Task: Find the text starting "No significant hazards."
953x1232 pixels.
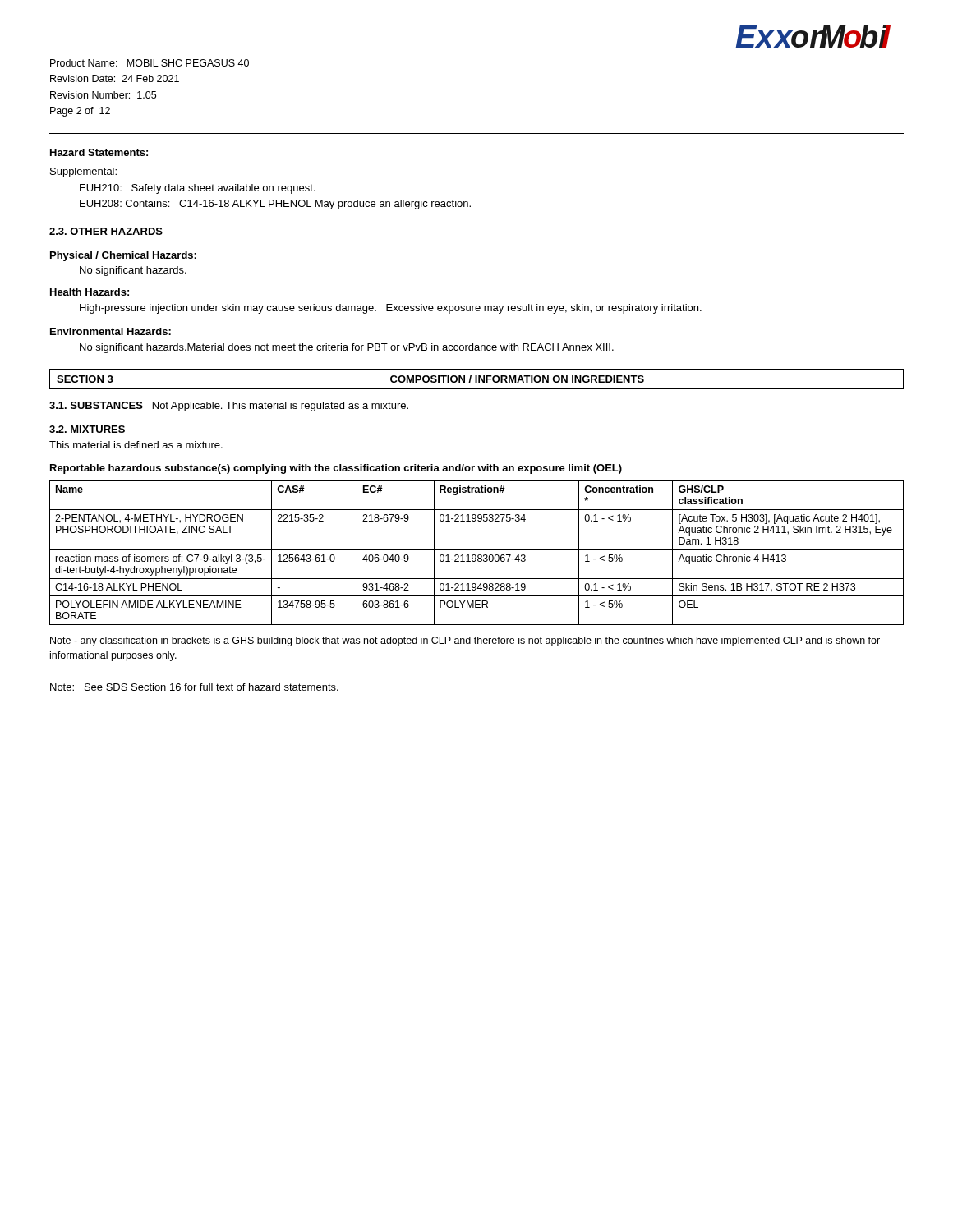Action: (x=133, y=269)
